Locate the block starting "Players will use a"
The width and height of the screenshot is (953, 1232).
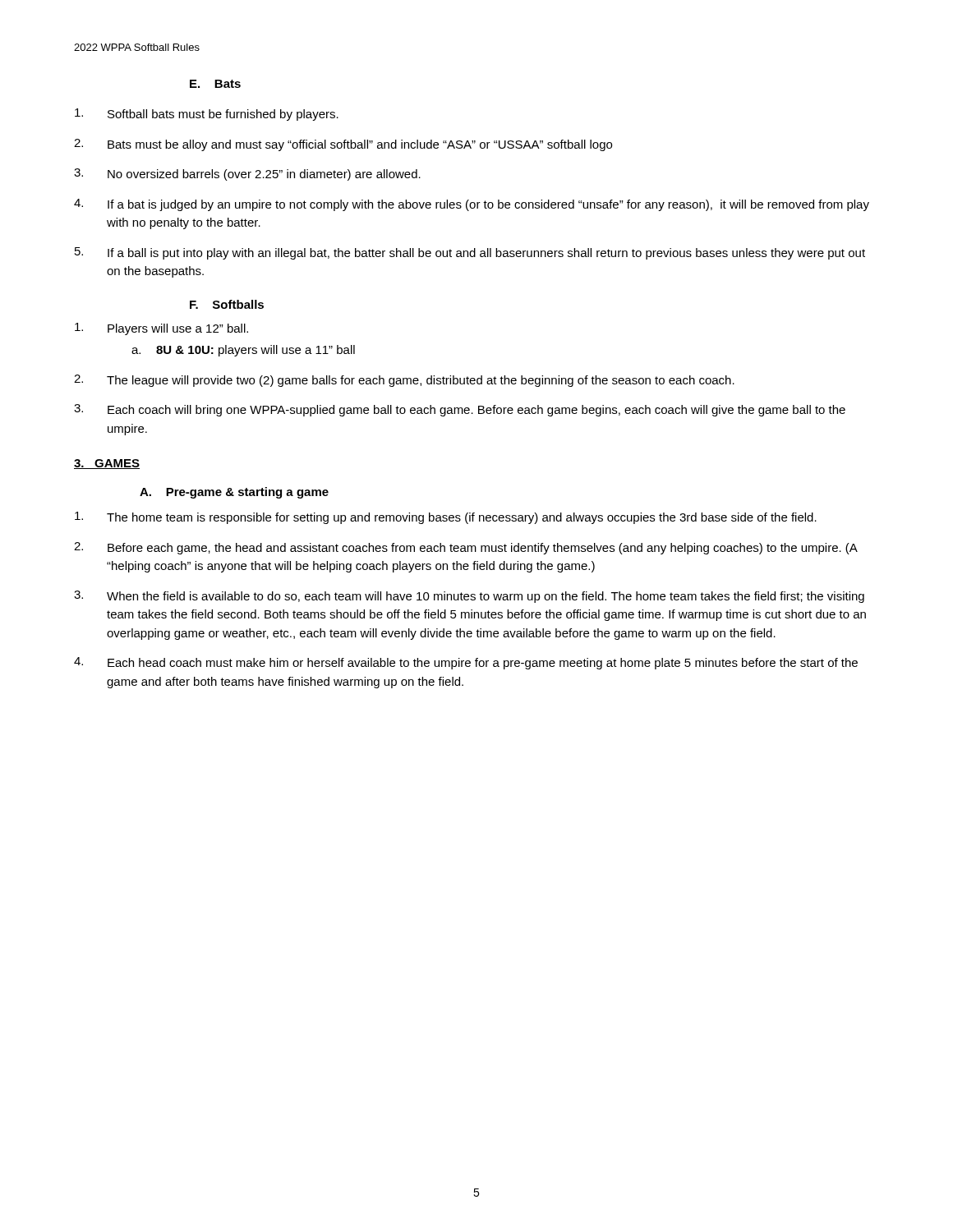(161, 329)
